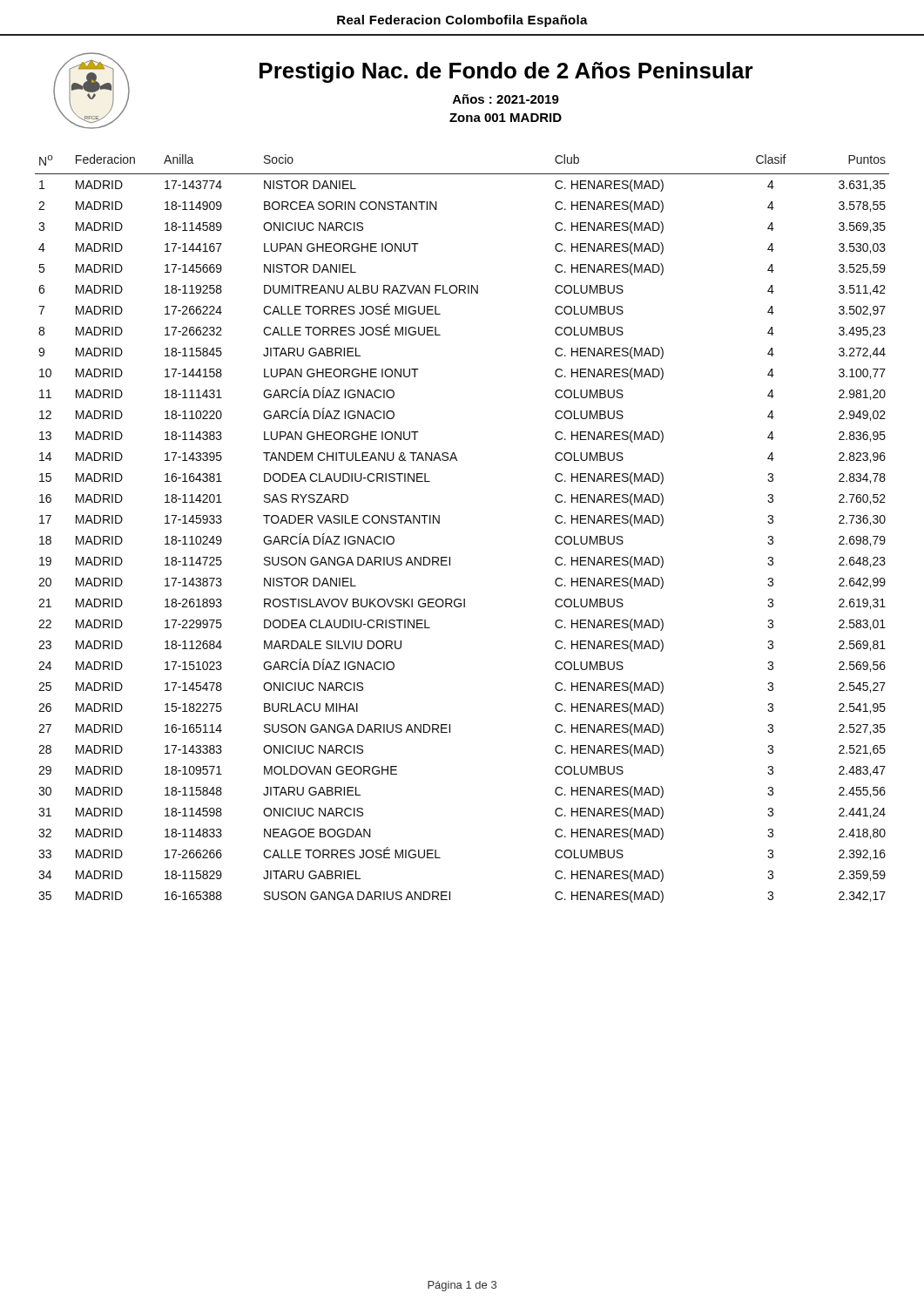Locate the text that reads "Zona 001 MADRID"
This screenshot has width=924, height=1307.
tap(506, 117)
